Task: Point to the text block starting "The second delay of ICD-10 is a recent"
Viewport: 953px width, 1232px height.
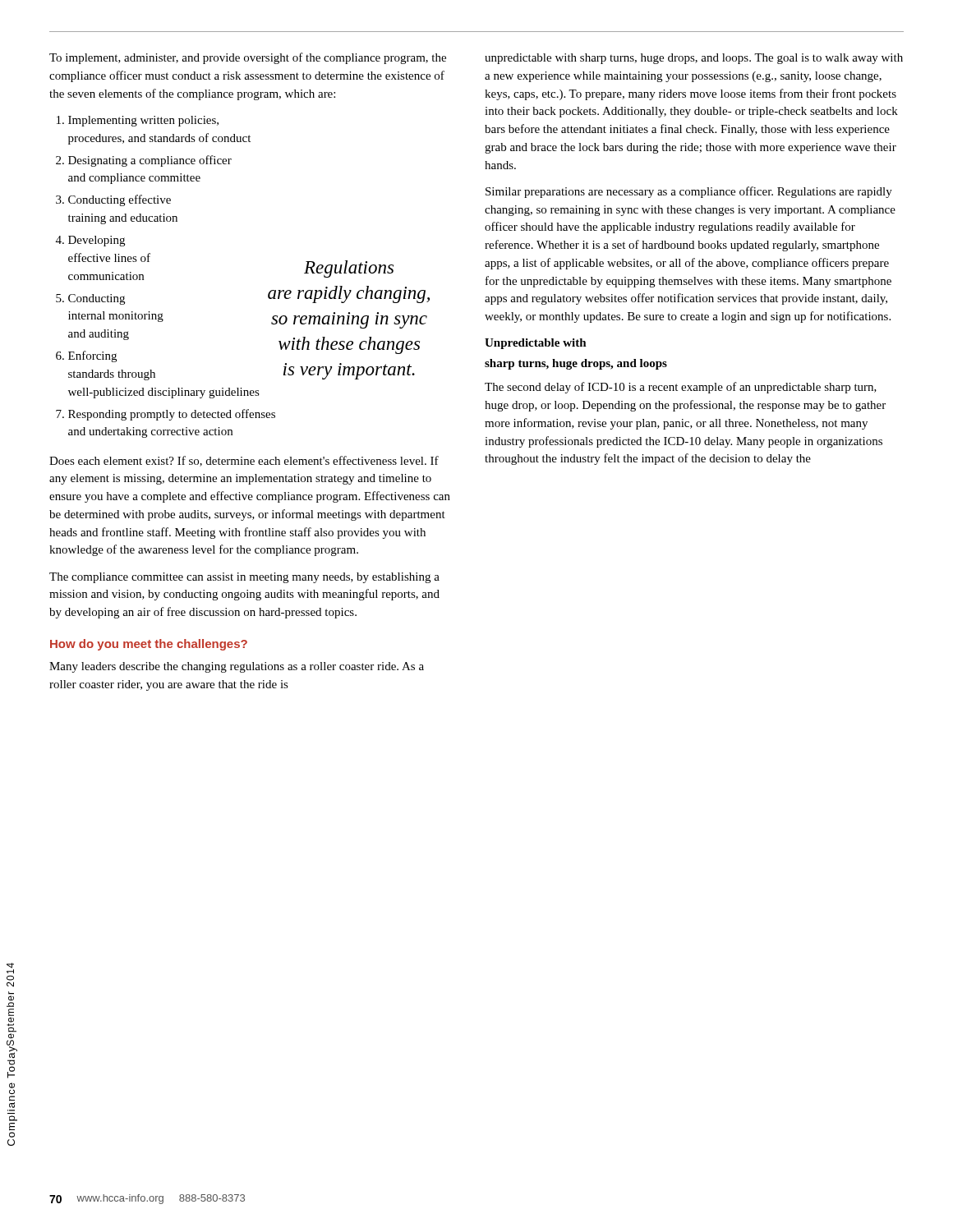Action: (x=694, y=424)
